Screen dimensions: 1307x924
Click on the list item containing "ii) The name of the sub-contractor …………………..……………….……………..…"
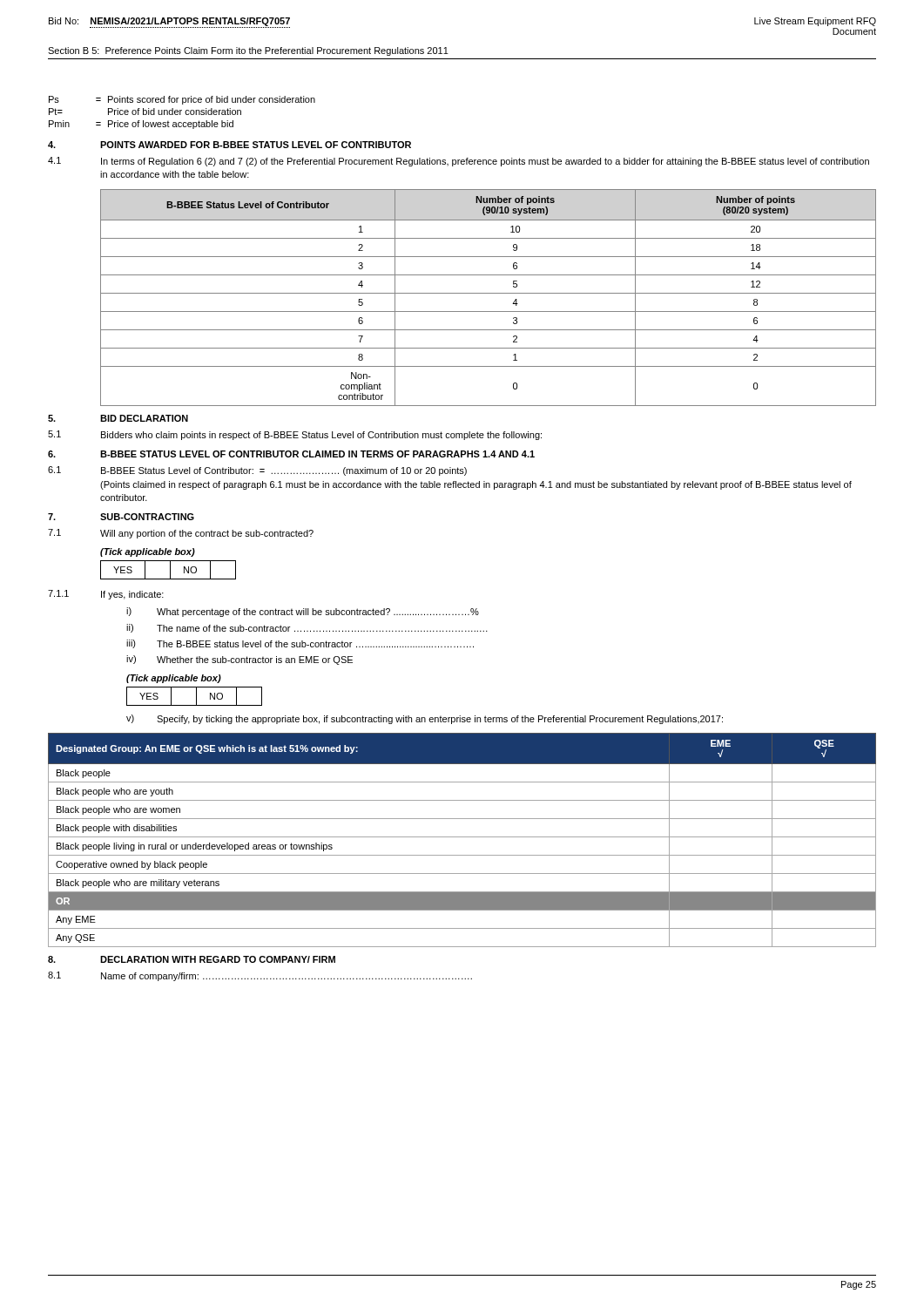(x=307, y=628)
